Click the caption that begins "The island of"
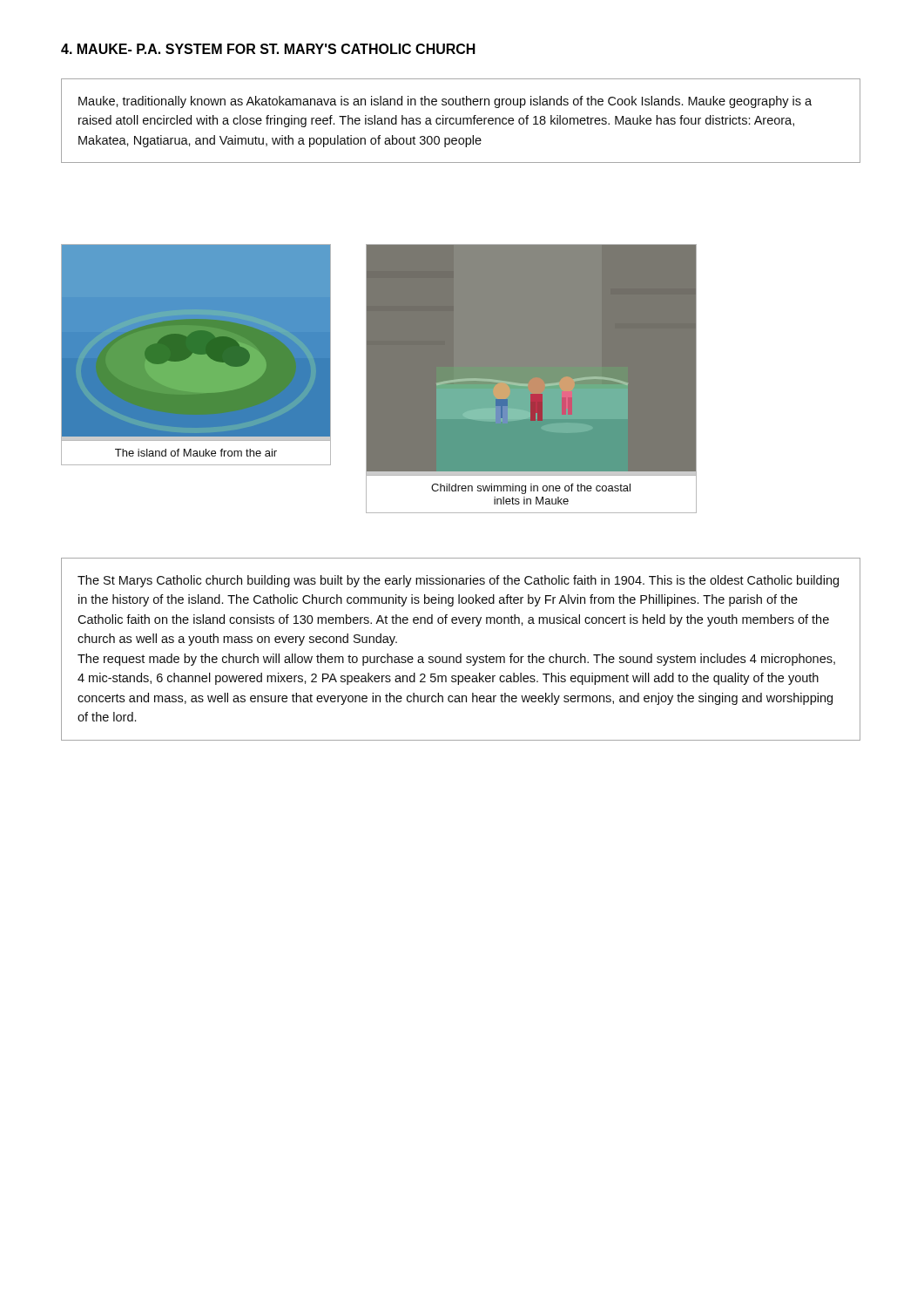The height and width of the screenshot is (1307, 924). (196, 453)
